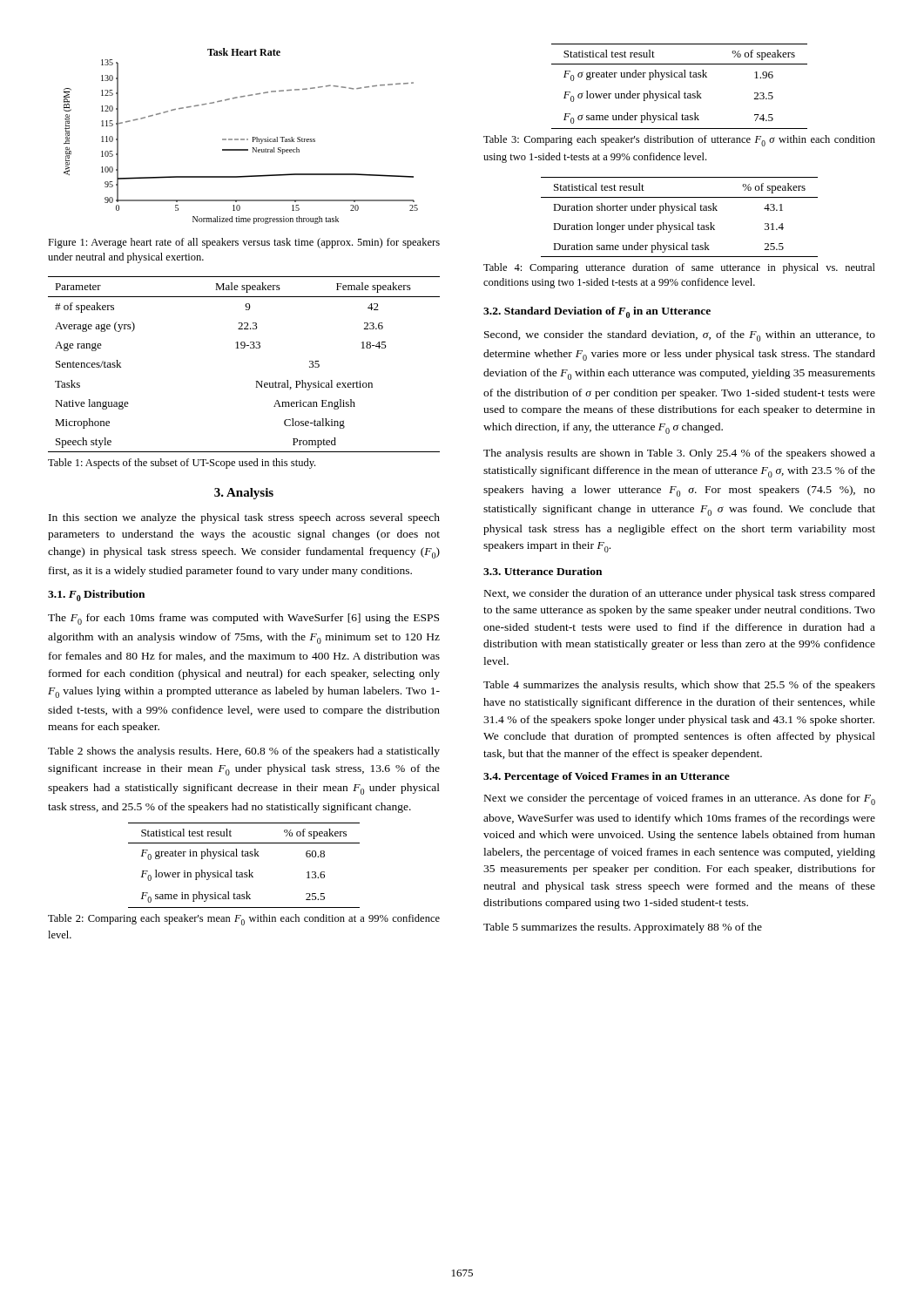Locate the caption that opens with "Table 3: Comparing each speaker's distribution of"
924x1307 pixels.
[x=679, y=148]
